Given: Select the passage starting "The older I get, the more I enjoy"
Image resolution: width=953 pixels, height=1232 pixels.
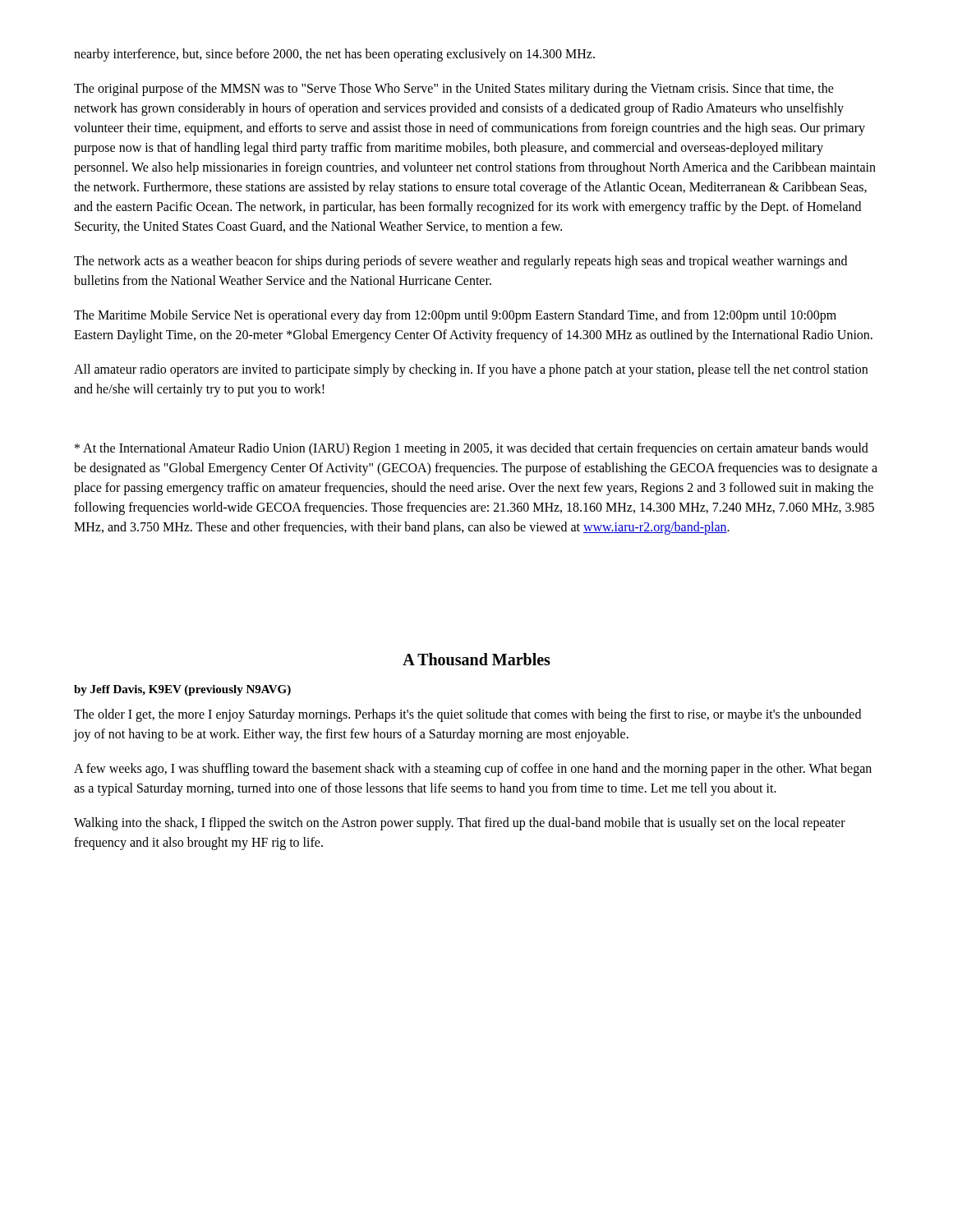Looking at the screenshot, I should click(x=468, y=724).
